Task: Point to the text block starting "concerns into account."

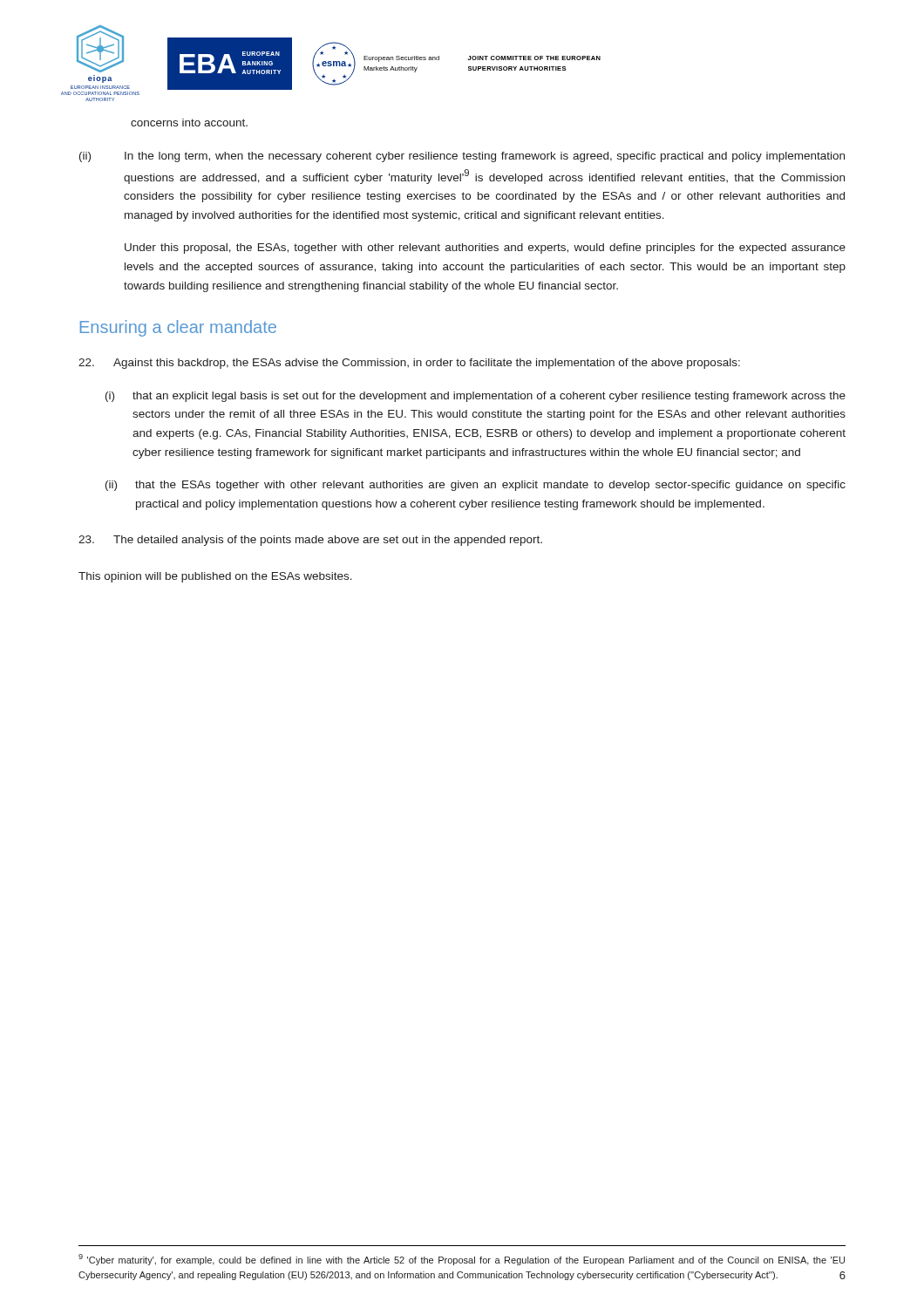Action: click(190, 123)
